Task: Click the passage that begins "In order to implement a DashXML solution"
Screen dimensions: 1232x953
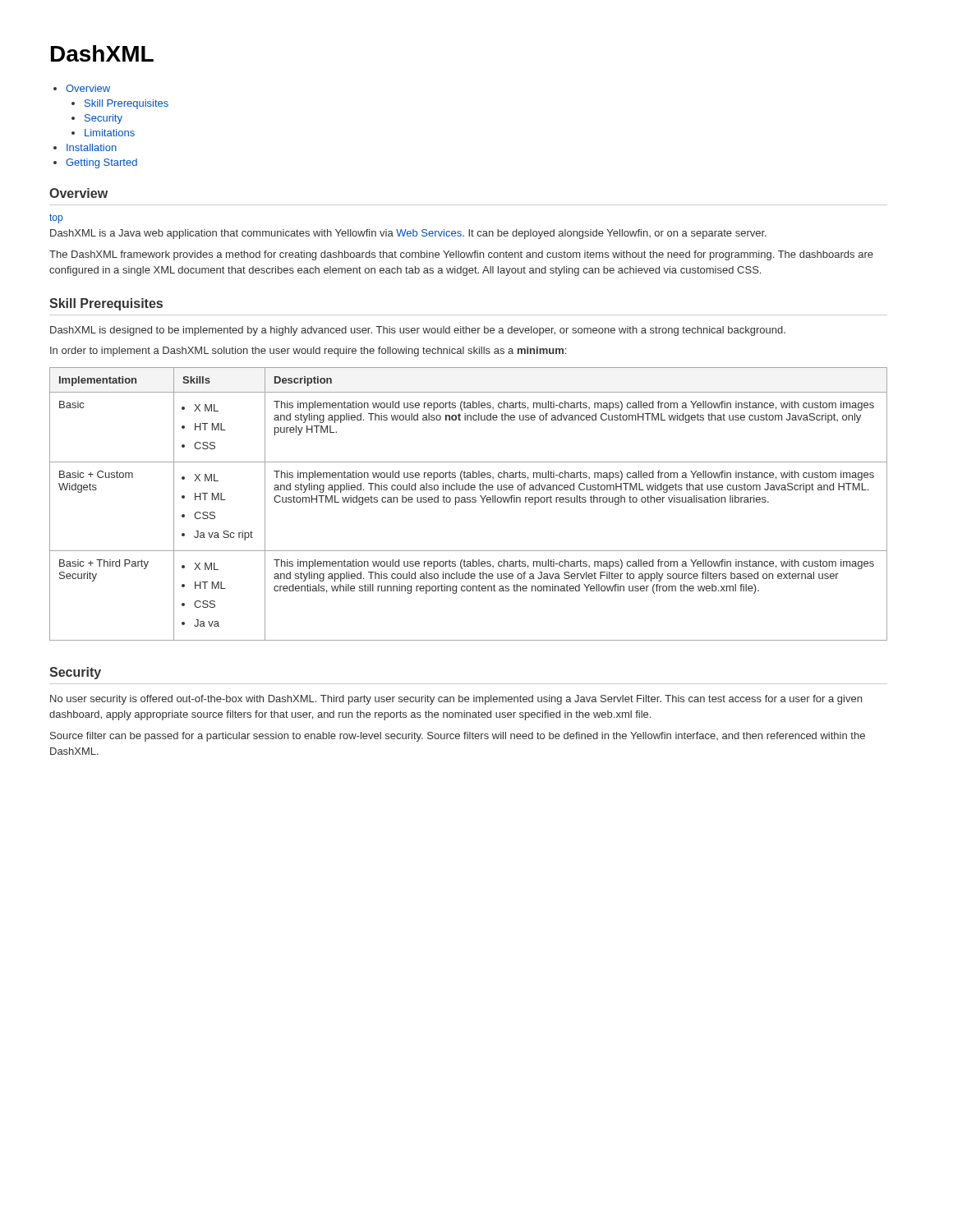Action: click(x=468, y=351)
